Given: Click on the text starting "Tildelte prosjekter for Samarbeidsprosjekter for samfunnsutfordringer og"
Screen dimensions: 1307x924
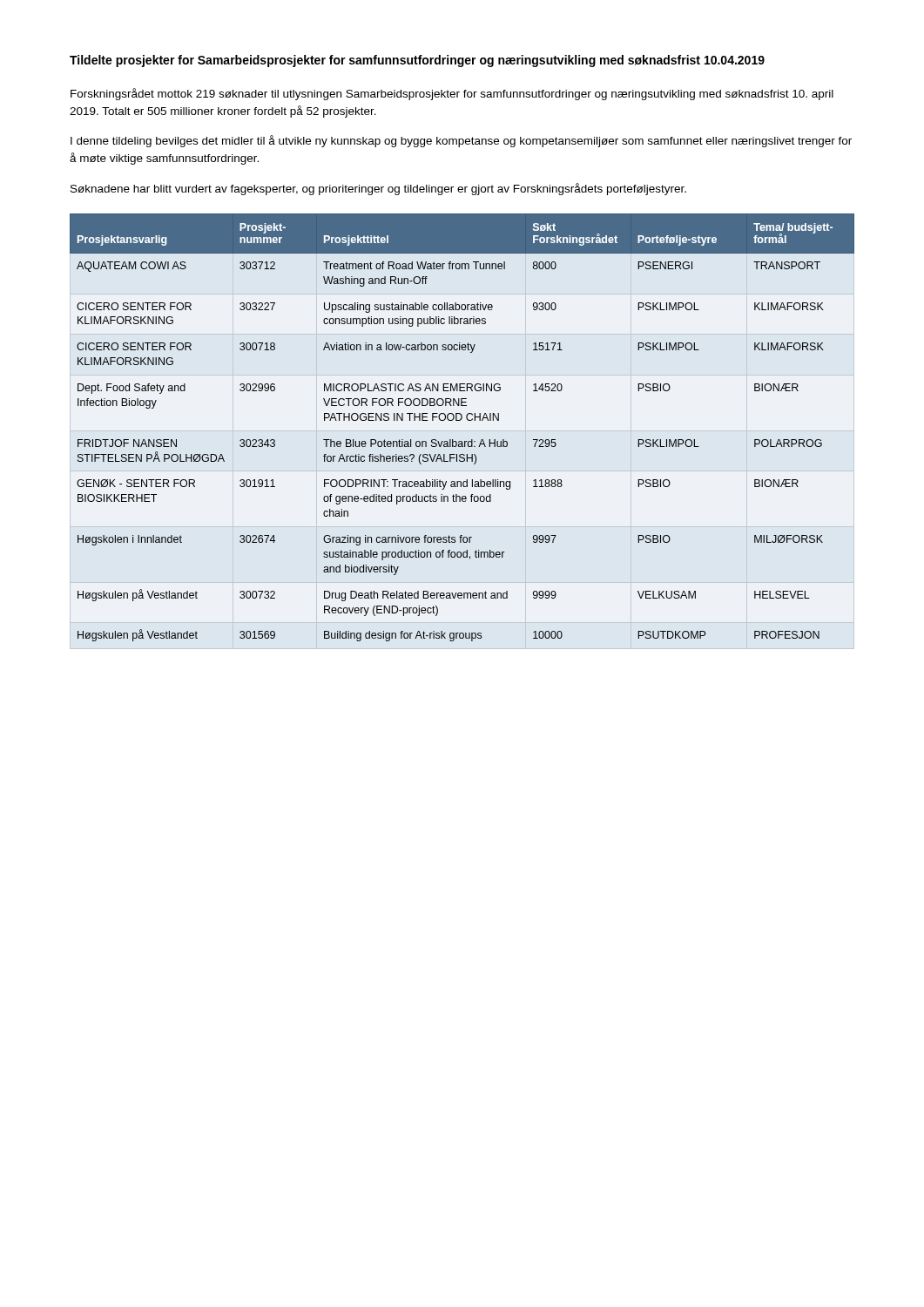Looking at the screenshot, I should tap(462, 61).
